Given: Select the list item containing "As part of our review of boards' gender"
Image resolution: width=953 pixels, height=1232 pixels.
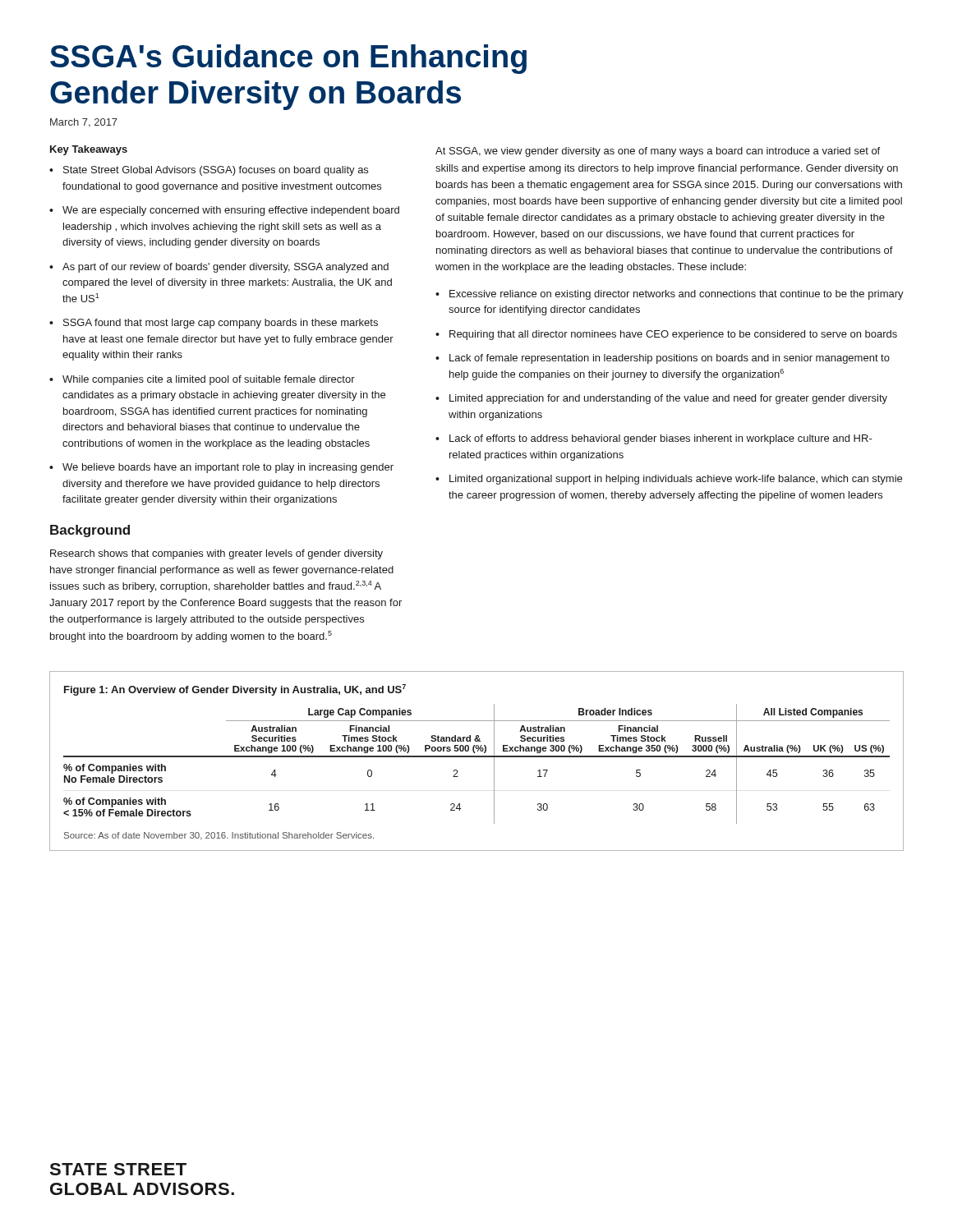Looking at the screenshot, I should click(227, 282).
